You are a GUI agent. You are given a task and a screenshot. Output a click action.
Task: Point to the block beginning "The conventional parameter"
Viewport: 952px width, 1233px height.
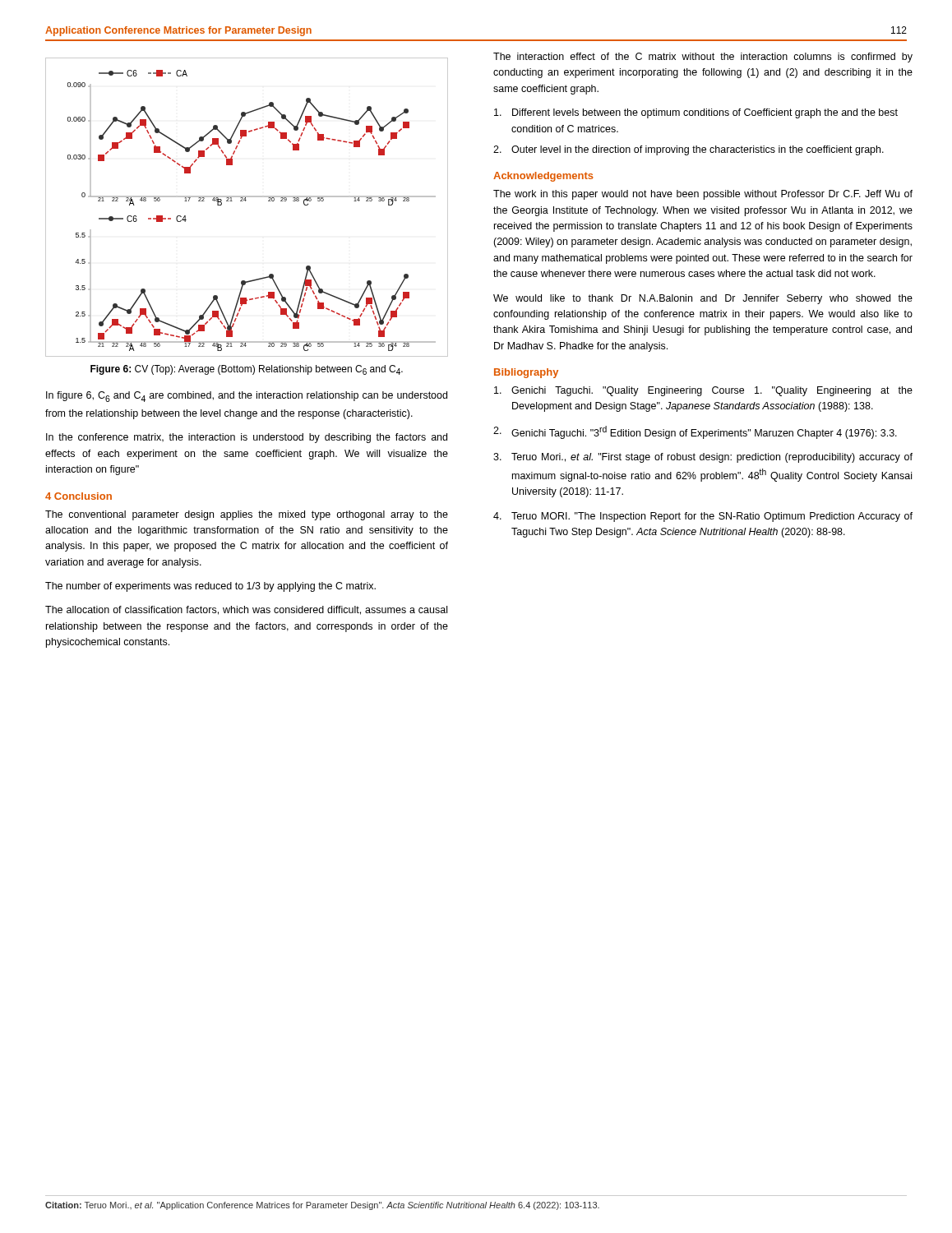point(247,538)
